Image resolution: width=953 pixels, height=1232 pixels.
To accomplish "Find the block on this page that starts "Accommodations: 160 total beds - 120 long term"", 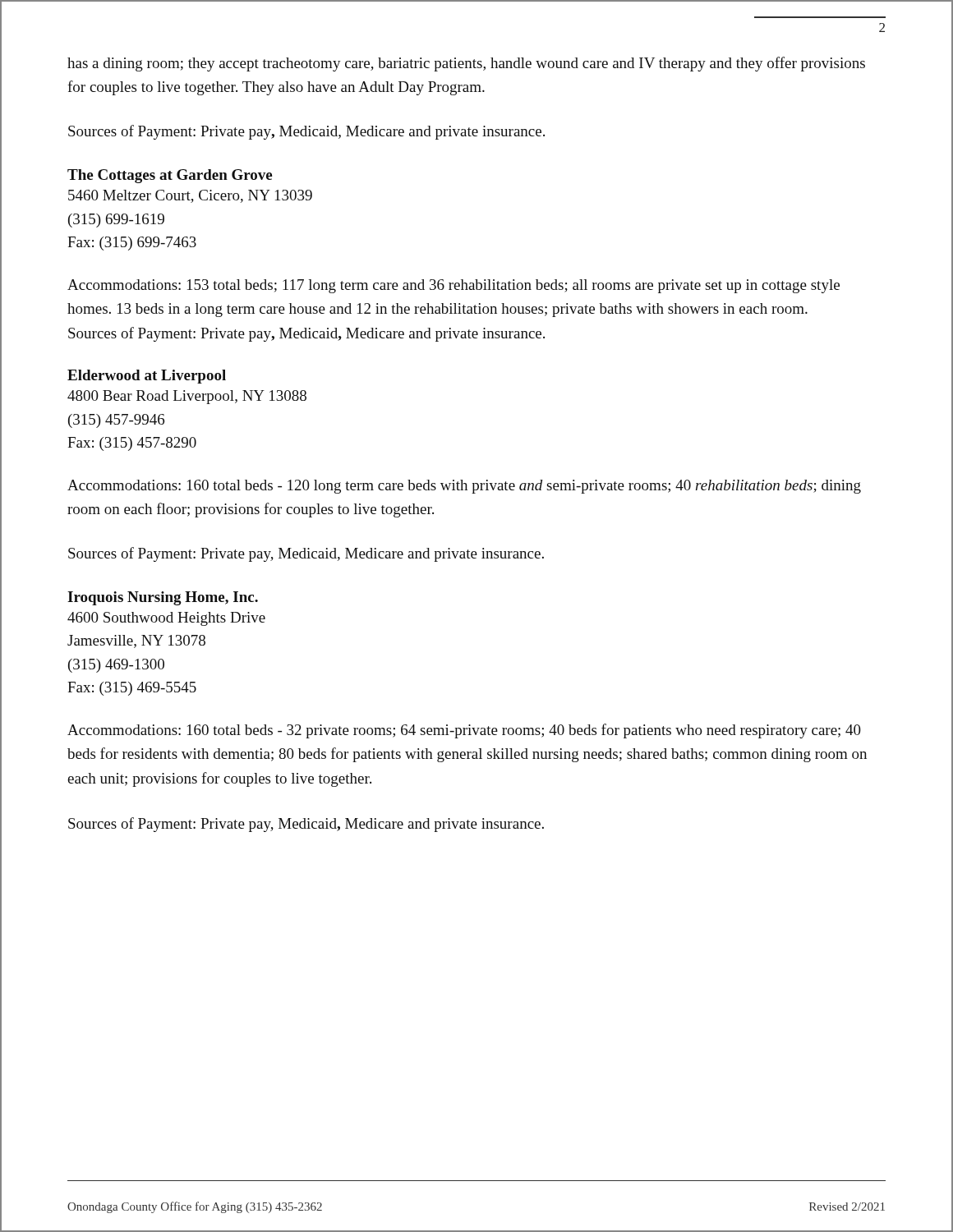I will [464, 497].
